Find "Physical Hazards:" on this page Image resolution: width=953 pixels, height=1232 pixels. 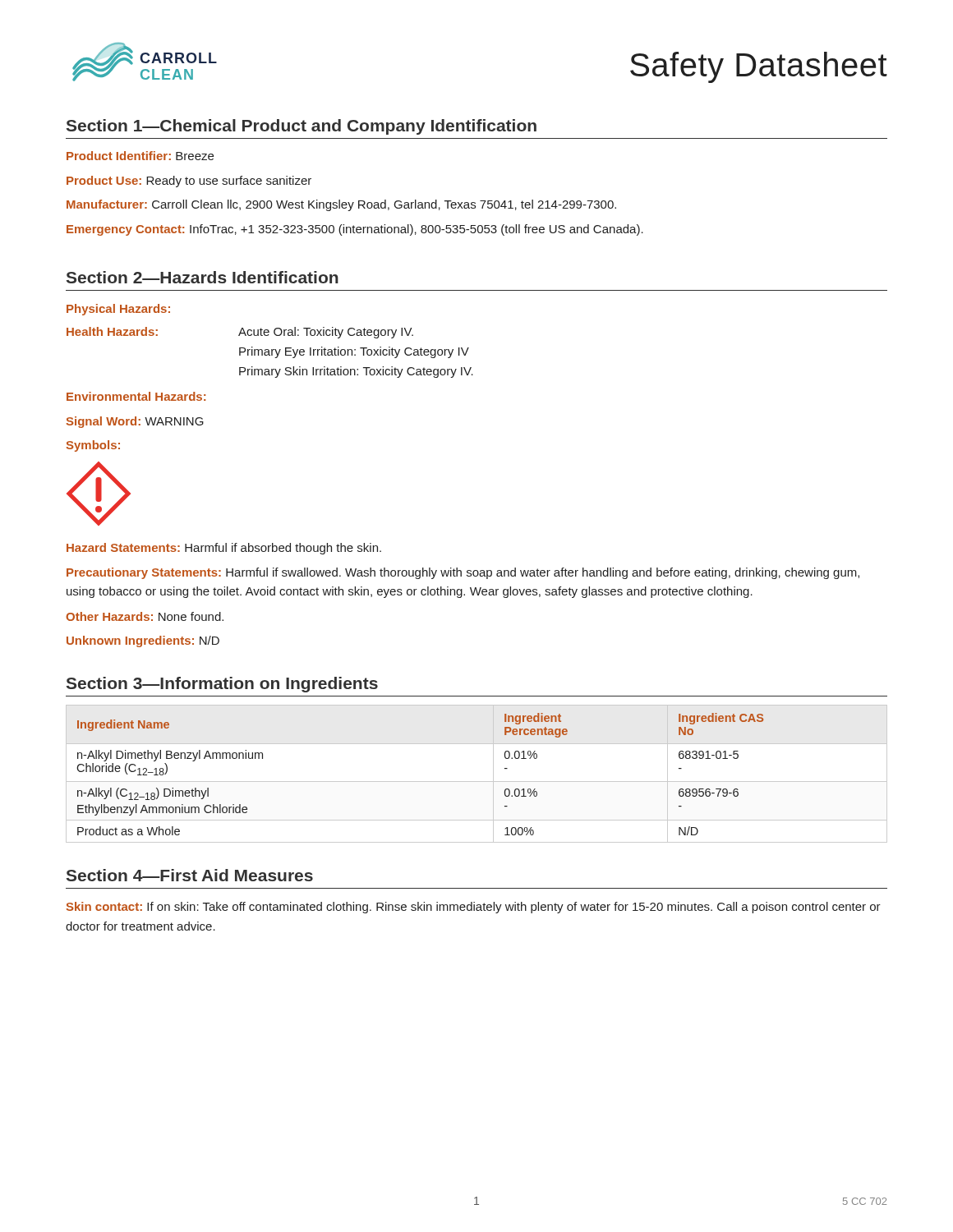click(119, 308)
